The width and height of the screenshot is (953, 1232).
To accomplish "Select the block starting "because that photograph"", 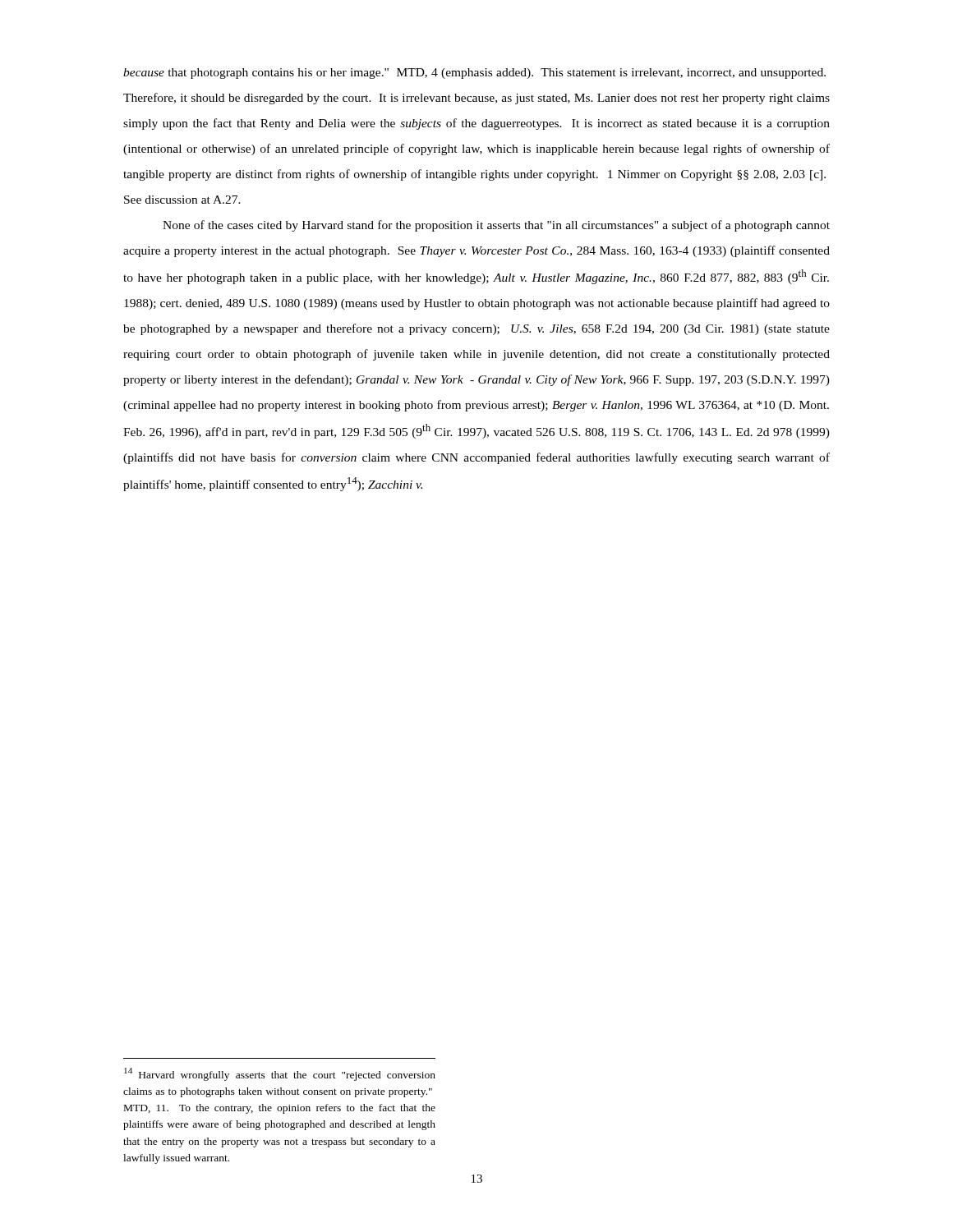I will click(x=476, y=136).
